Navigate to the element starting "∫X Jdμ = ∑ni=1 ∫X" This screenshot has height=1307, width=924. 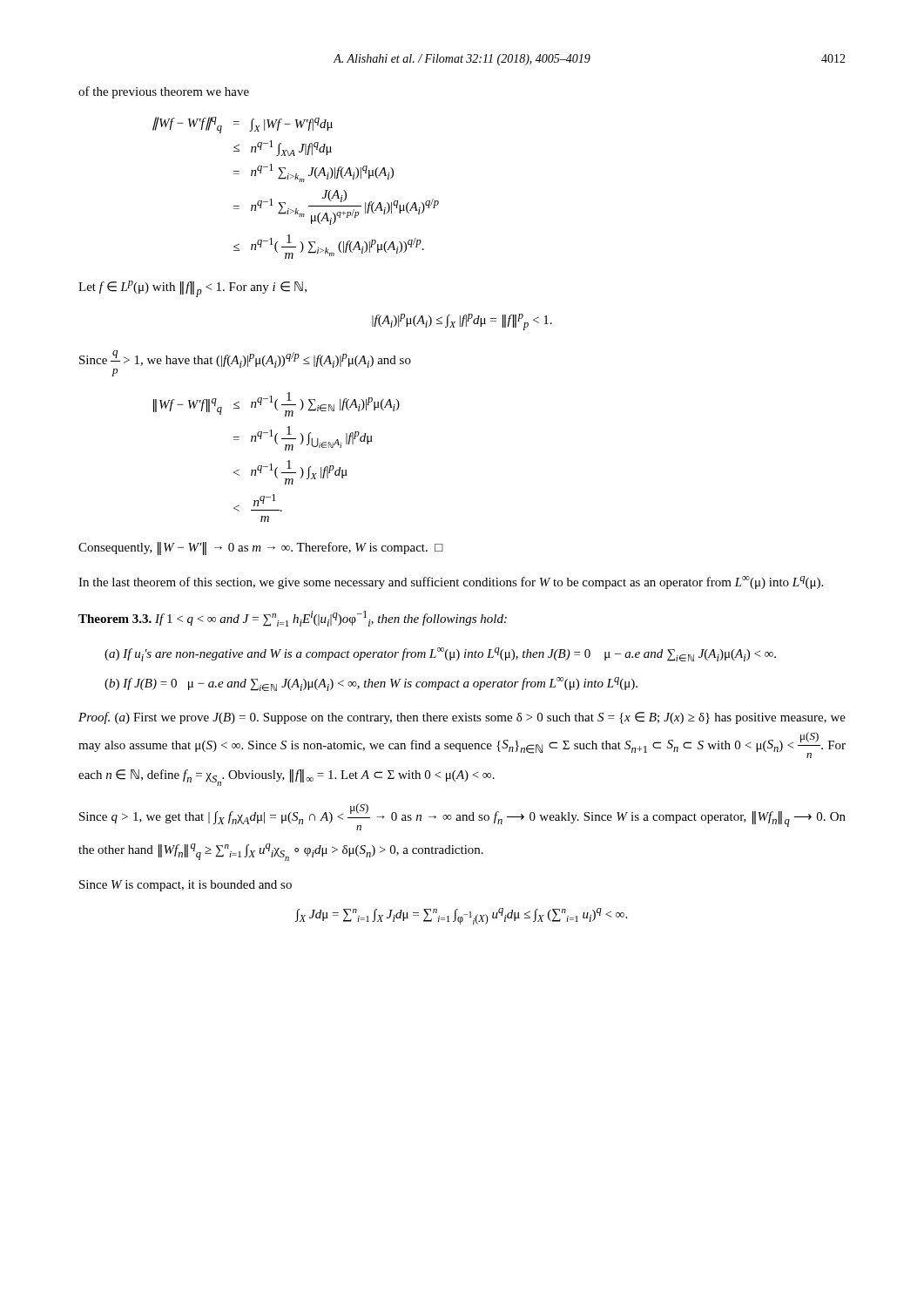pos(462,915)
